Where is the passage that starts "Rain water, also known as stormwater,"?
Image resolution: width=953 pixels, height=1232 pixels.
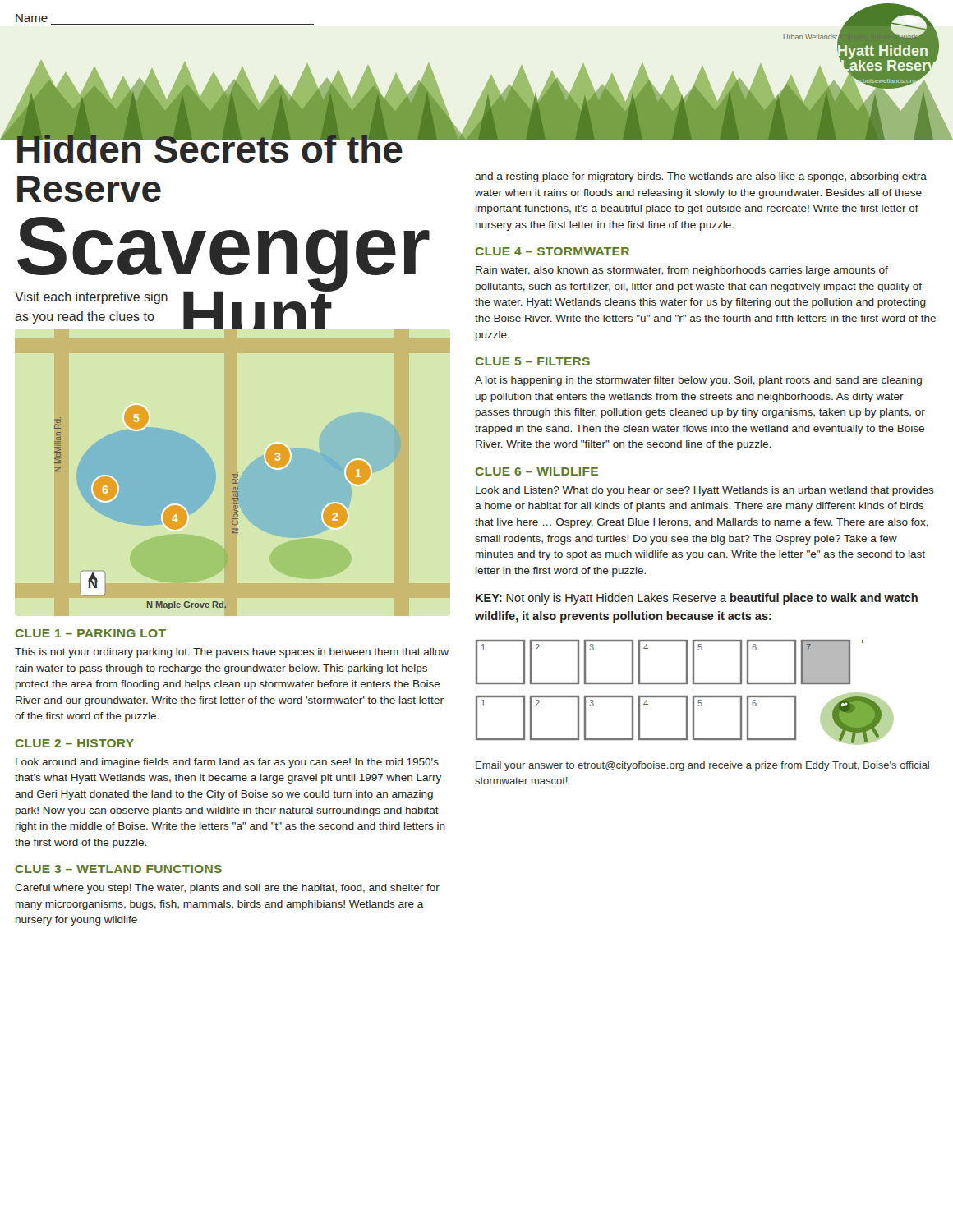(706, 302)
